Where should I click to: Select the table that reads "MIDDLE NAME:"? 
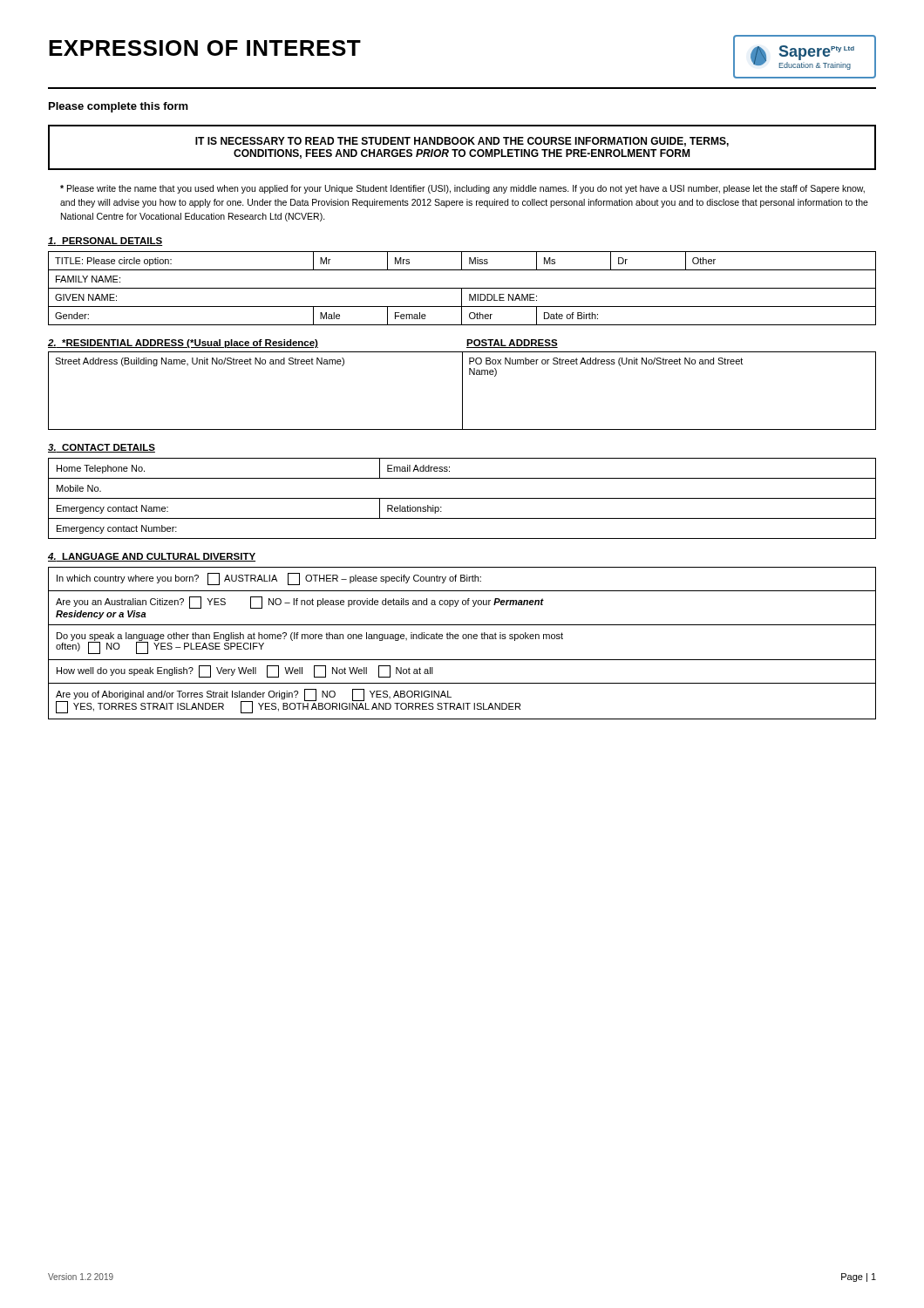tap(462, 288)
